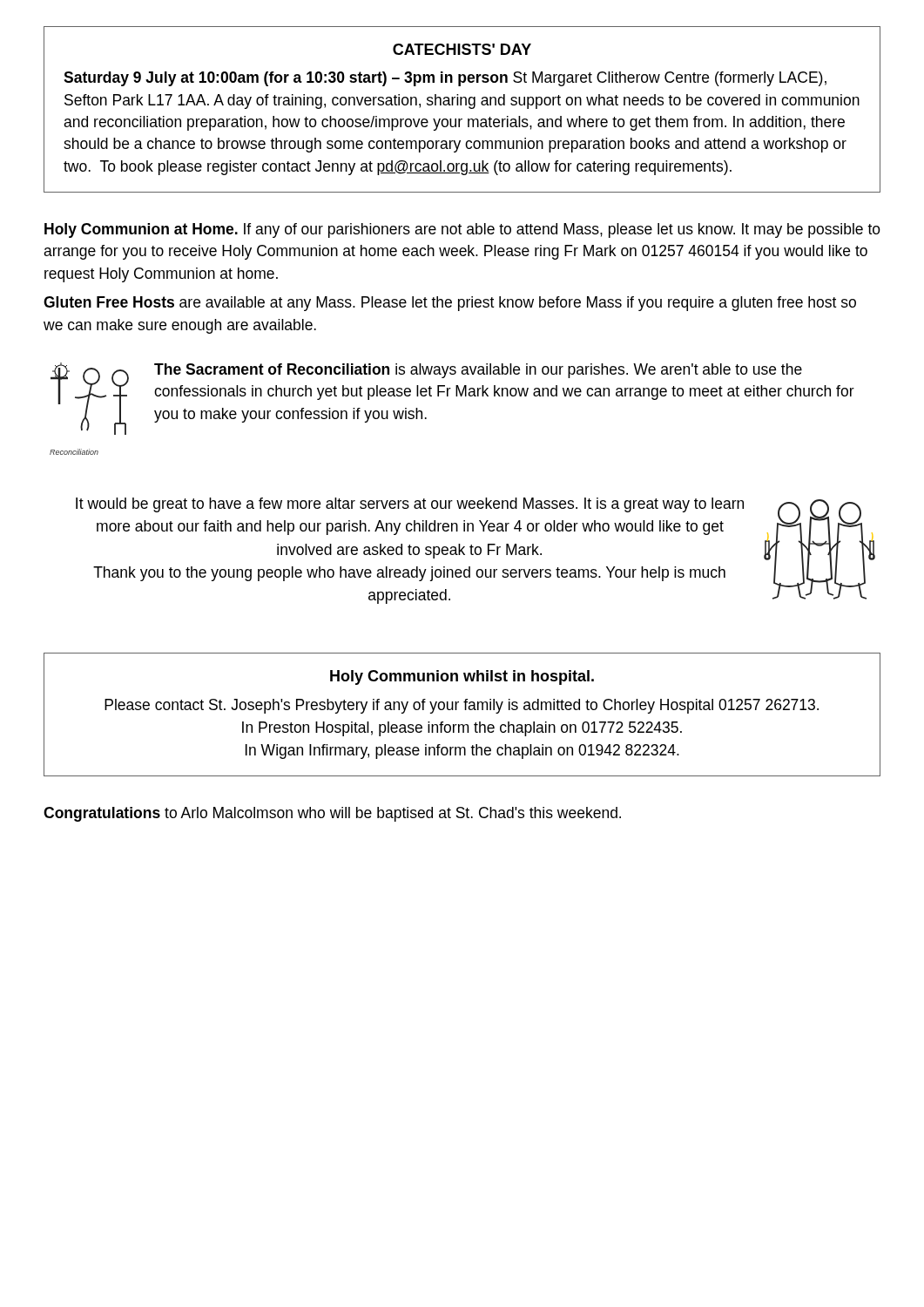Click on the text block with the text "Saturday 9 July at 10:00am (for a"

point(462,122)
